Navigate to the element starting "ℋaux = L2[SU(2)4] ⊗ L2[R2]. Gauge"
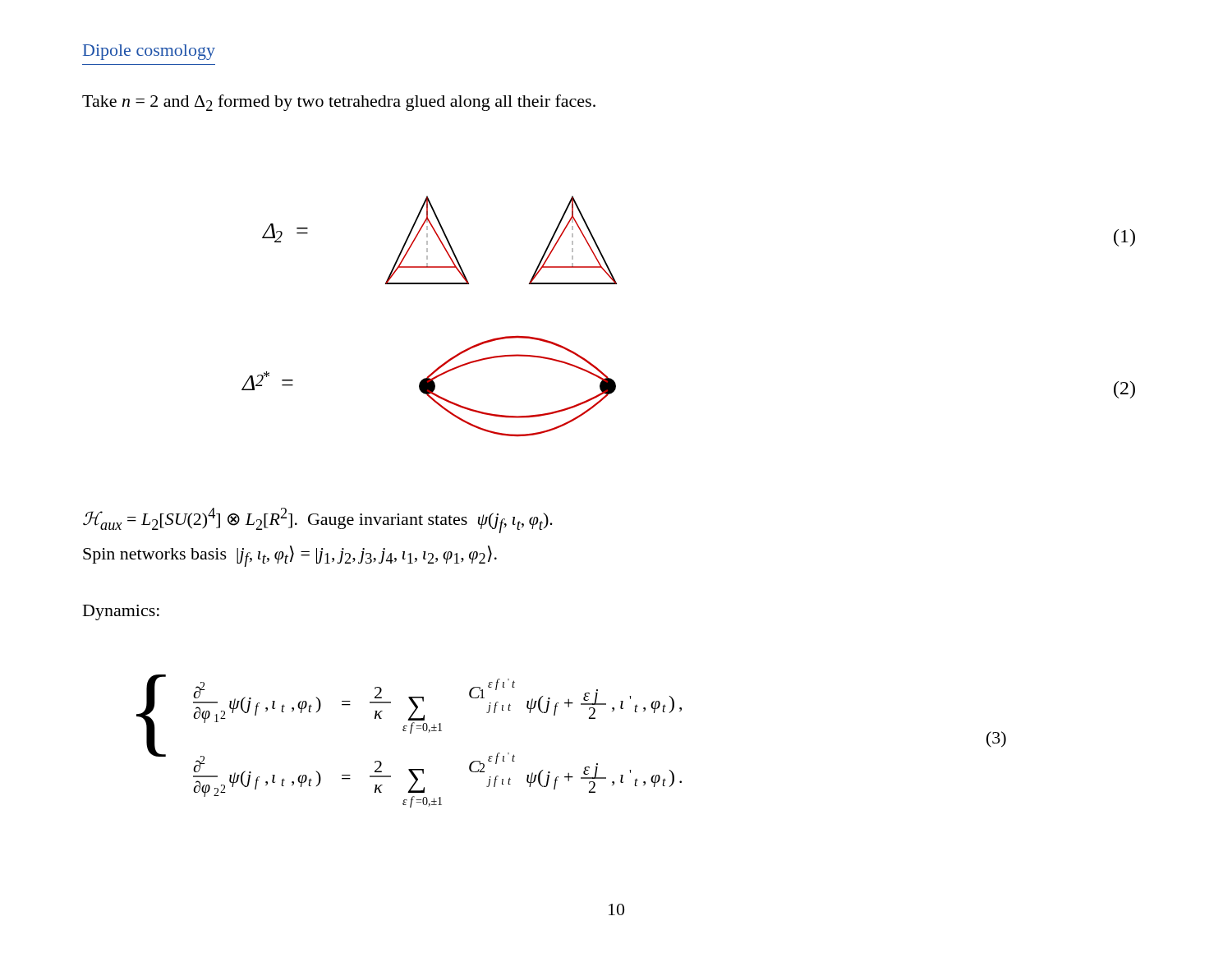This screenshot has width=1232, height=953. coord(318,536)
